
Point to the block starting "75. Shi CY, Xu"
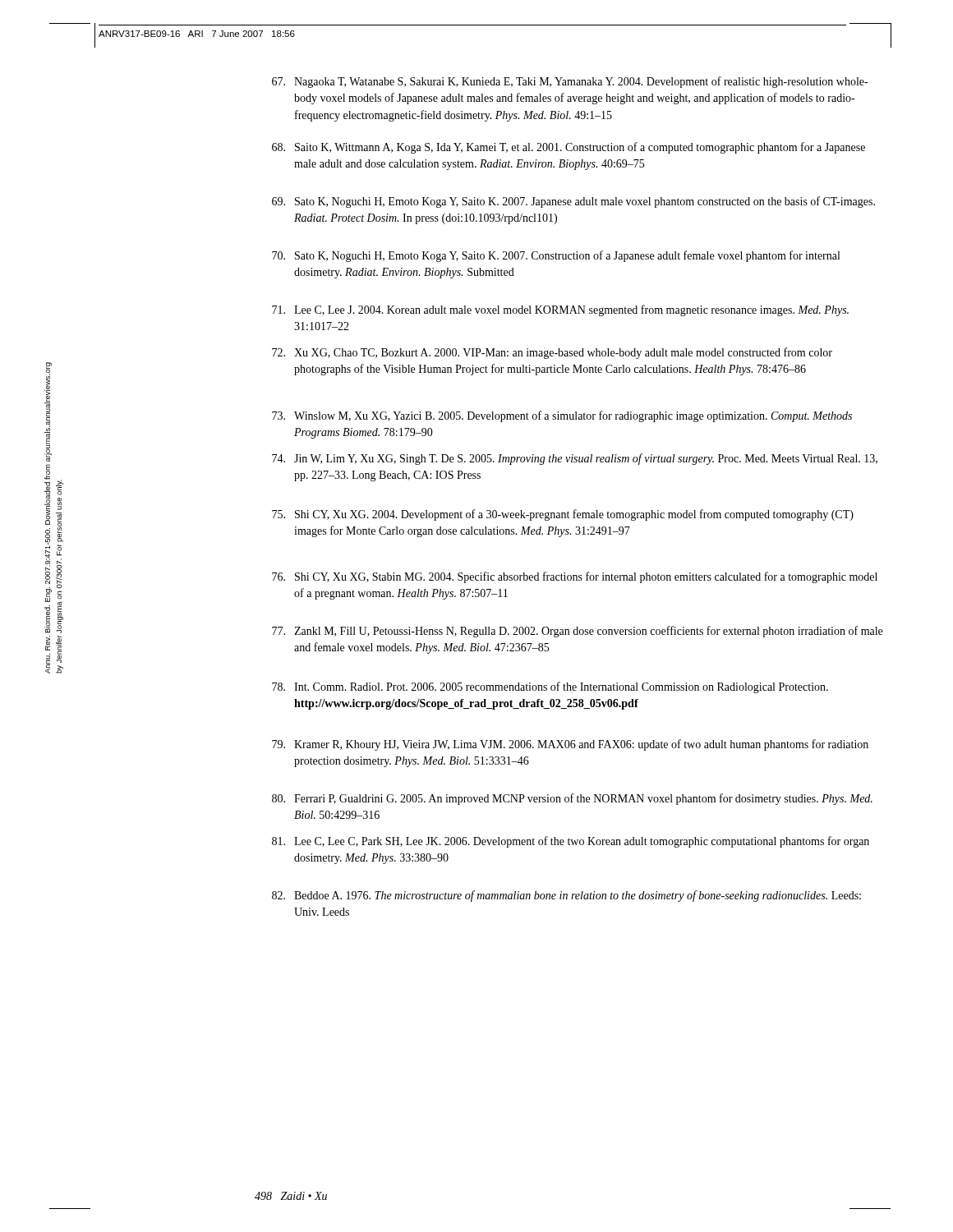(x=569, y=523)
